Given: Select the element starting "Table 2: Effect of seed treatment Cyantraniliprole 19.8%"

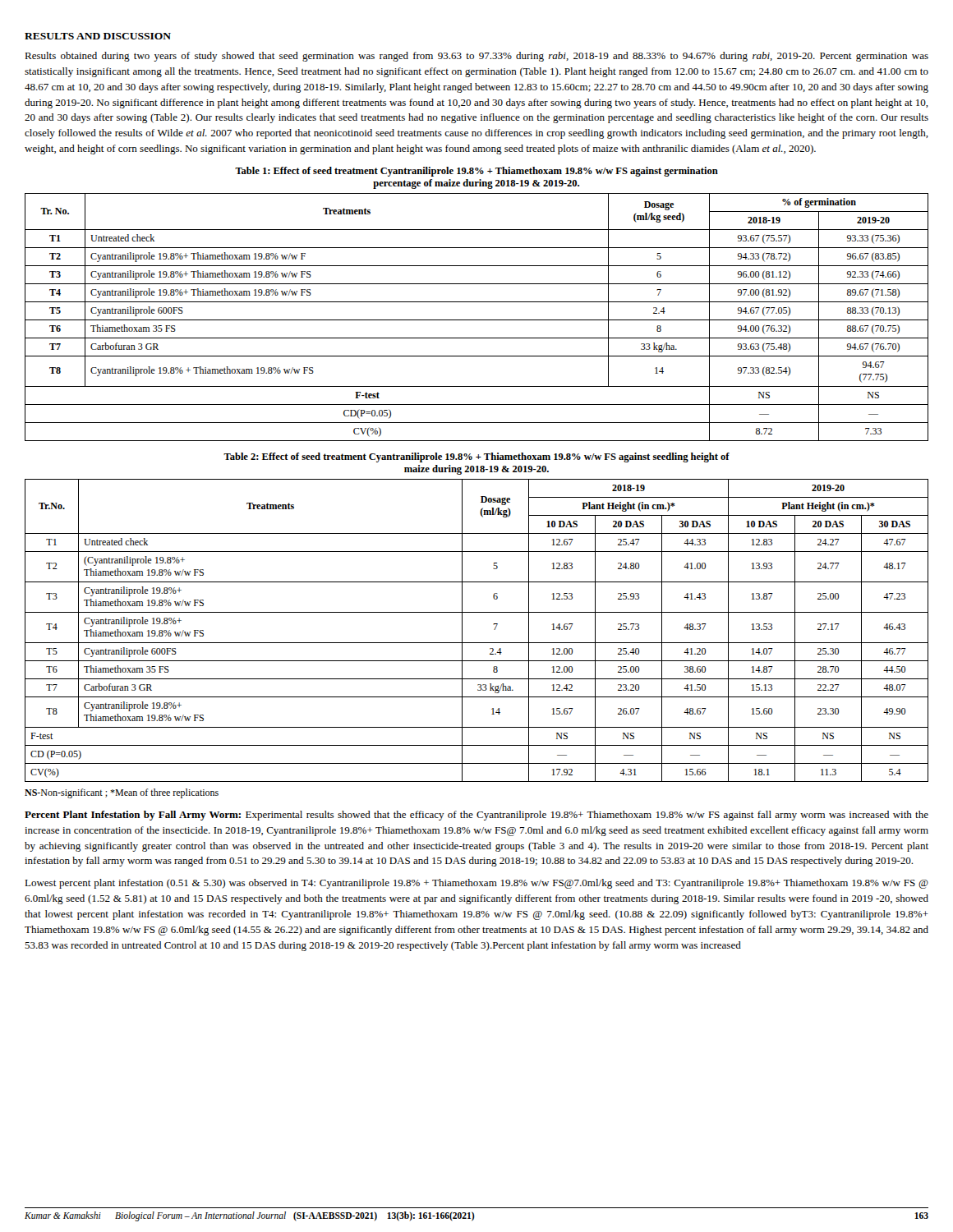Looking at the screenshot, I should pos(476,463).
